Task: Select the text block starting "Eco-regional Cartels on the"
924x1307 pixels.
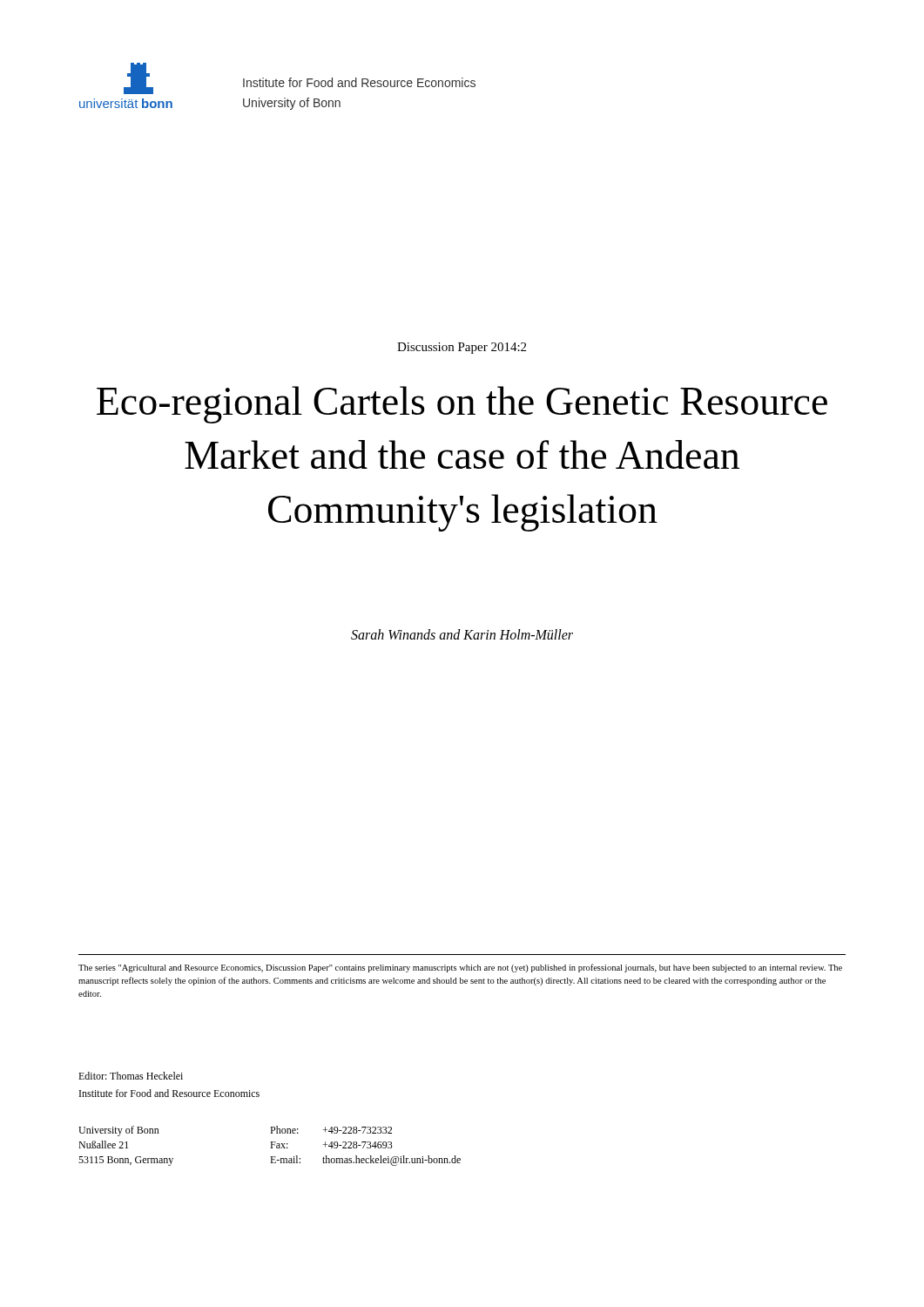Action: coord(462,455)
